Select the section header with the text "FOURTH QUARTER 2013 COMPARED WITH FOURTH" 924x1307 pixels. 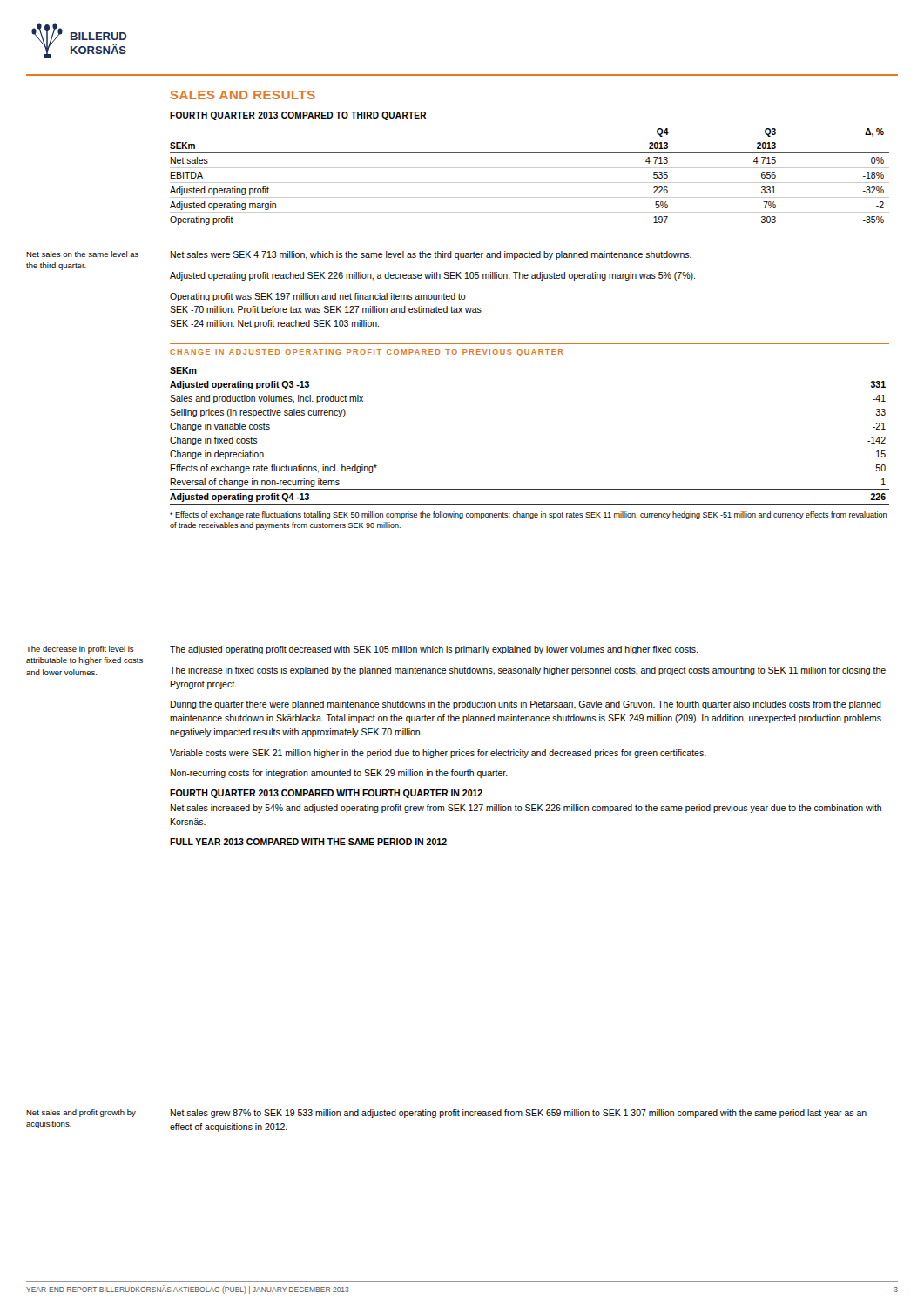pyautogui.click(x=326, y=793)
